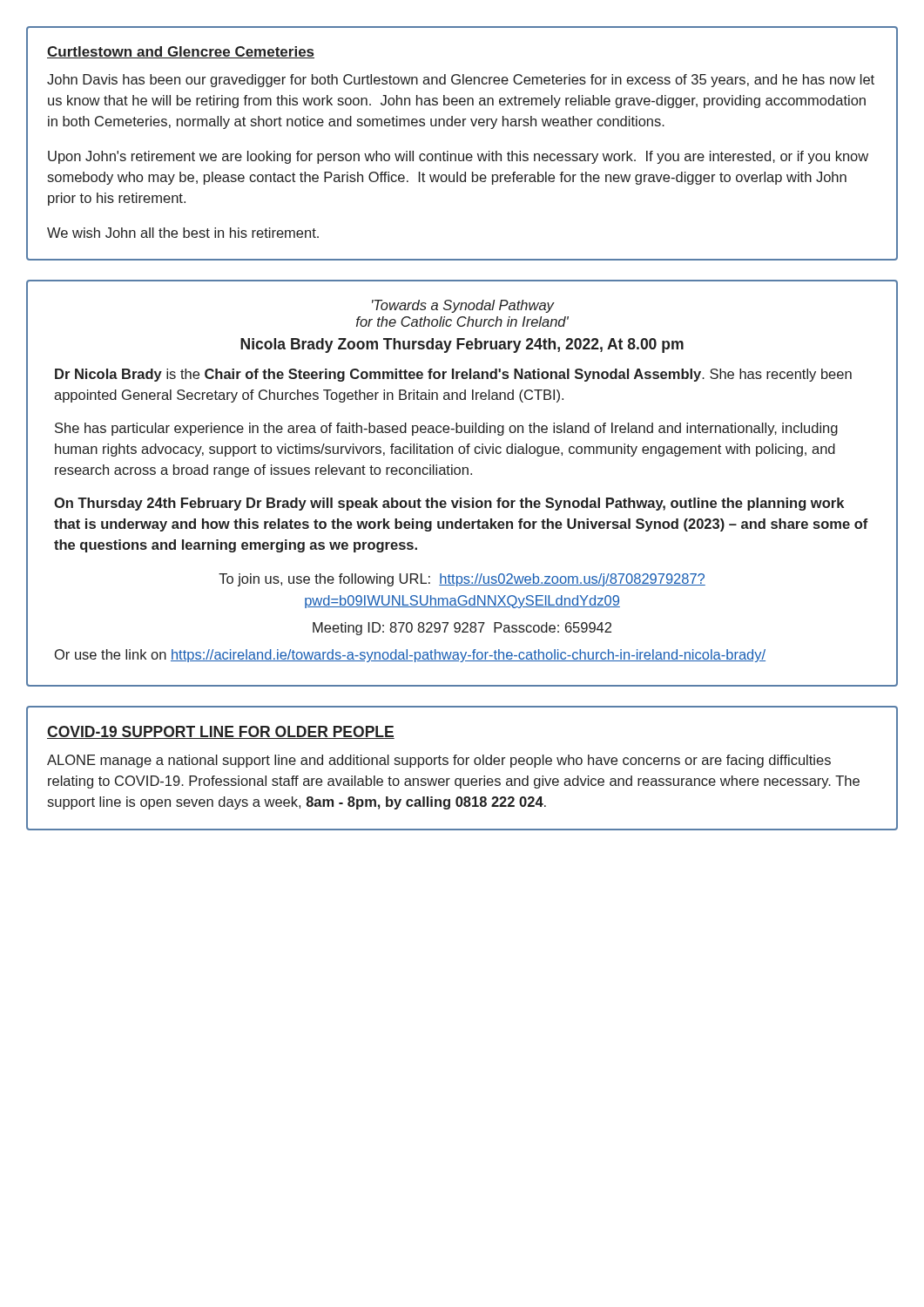
Task: Navigate to the text block starting "'Towards a Synodal Pathway"
Action: coord(462,314)
